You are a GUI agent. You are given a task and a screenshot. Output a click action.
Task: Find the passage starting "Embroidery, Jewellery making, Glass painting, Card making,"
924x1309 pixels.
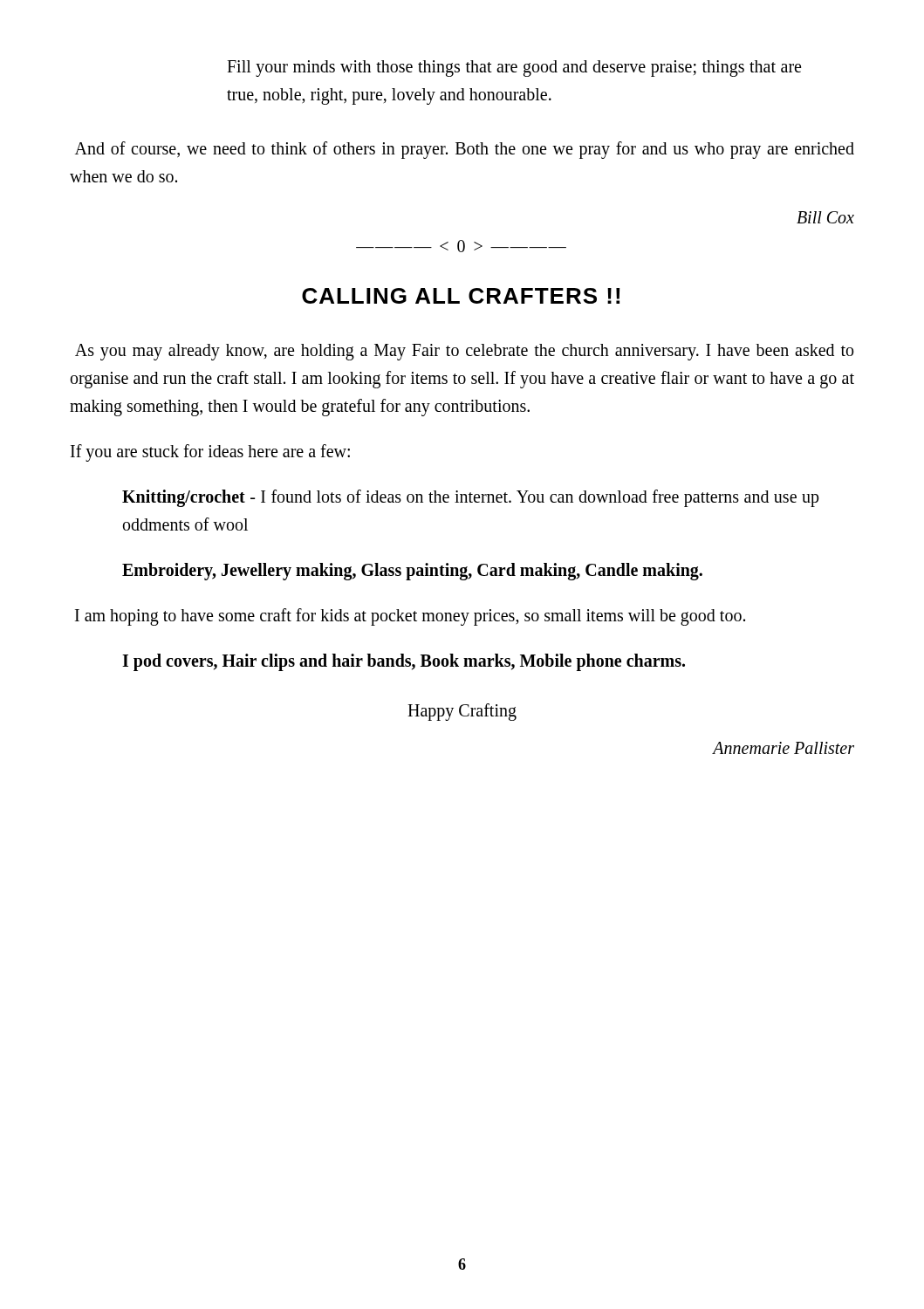point(413,570)
